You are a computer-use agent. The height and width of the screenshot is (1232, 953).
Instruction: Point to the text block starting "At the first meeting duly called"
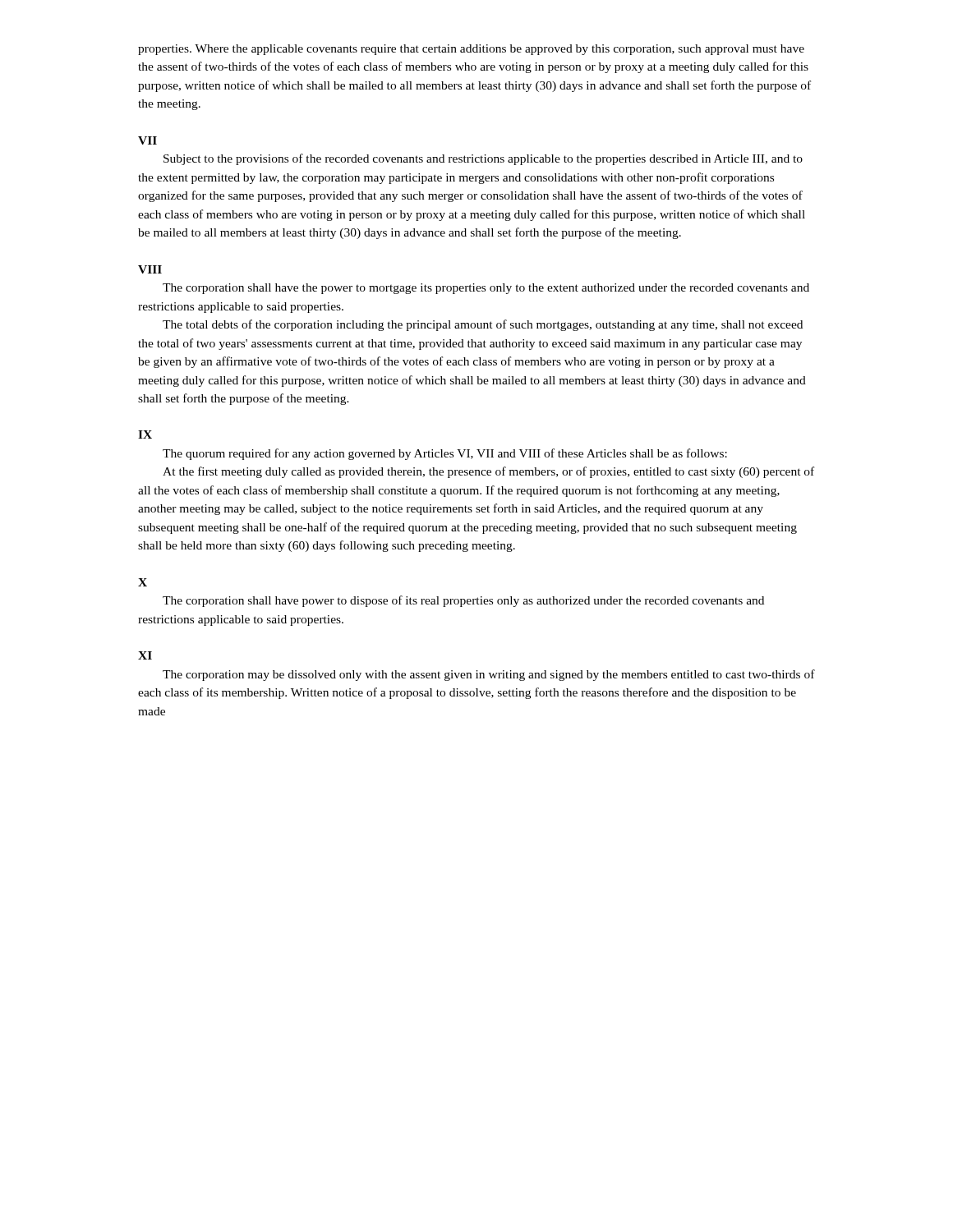pos(476,509)
